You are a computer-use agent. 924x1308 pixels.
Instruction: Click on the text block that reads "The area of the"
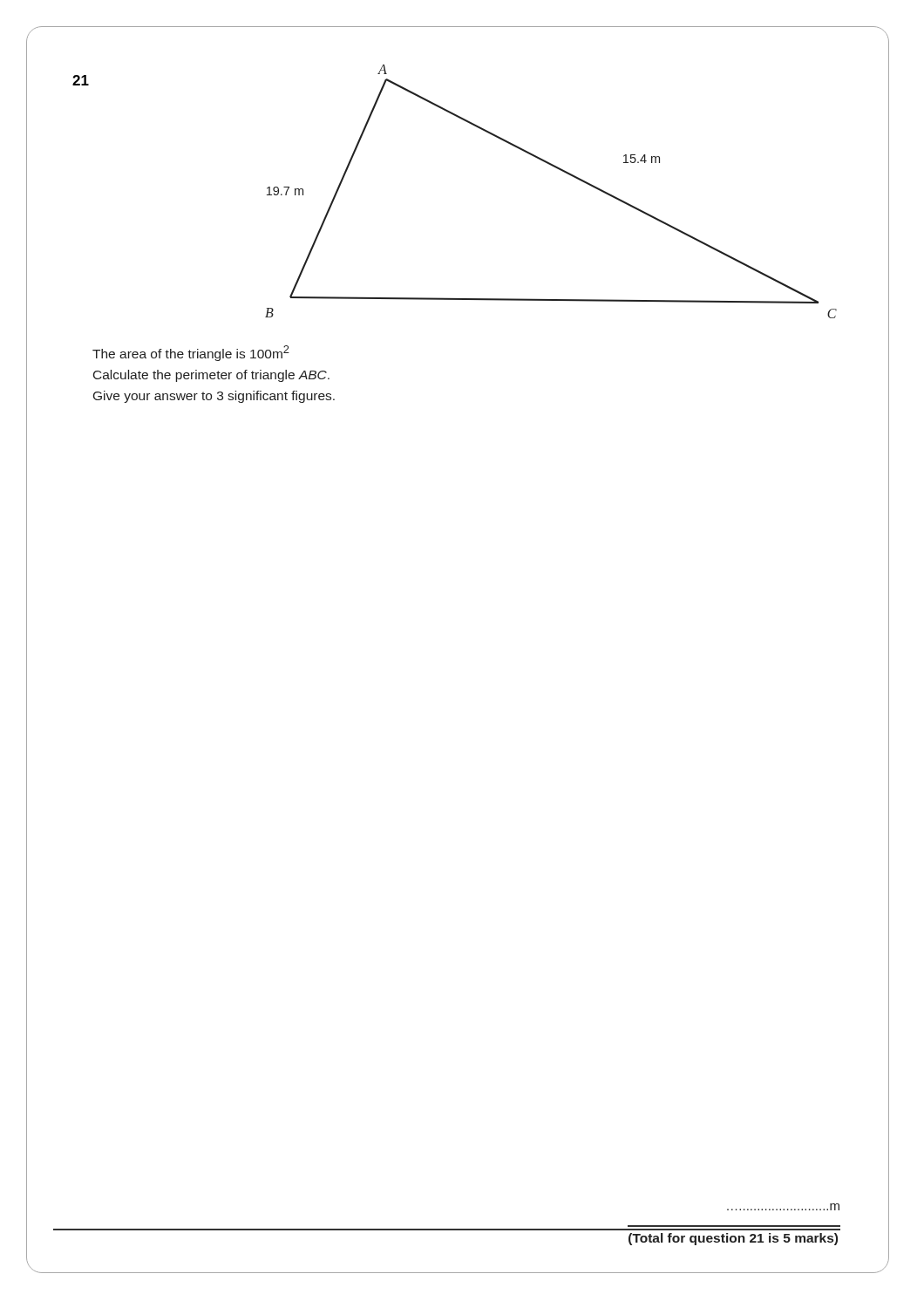click(214, 373)
